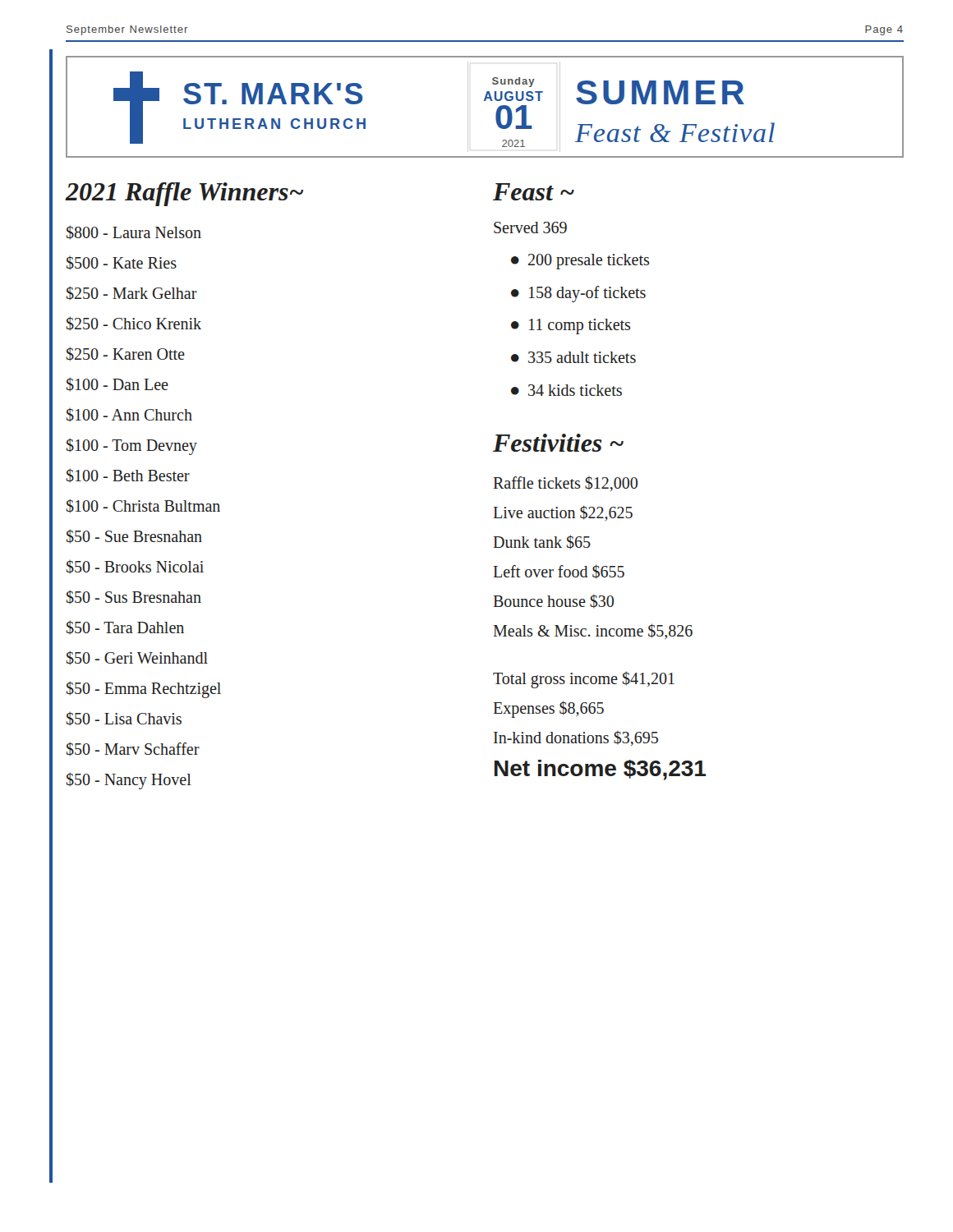Find "Total gross income $41,201" on this page
This screenshot has height=1232, width=953.
(x=584, y=679)
